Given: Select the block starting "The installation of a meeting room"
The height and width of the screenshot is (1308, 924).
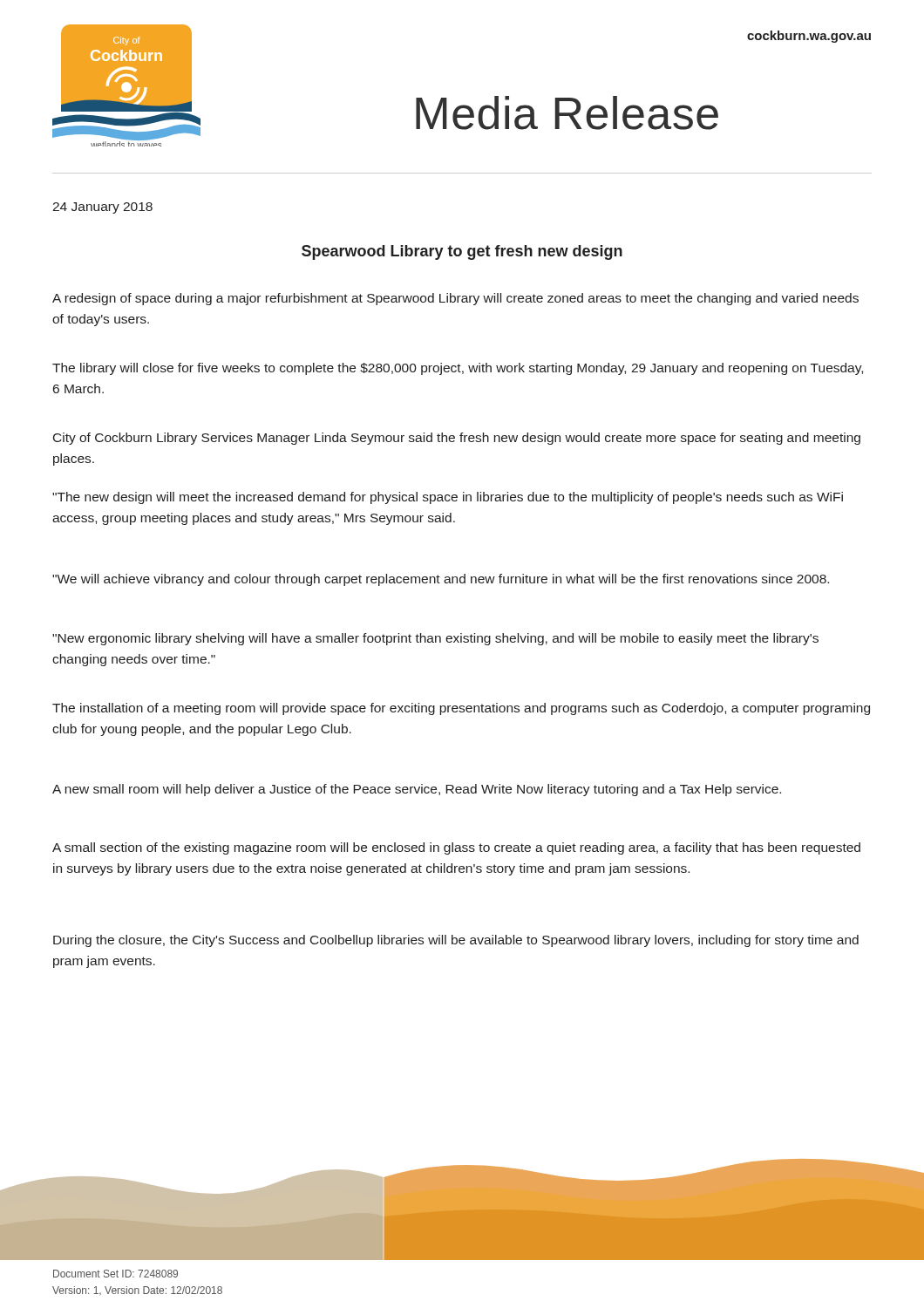Looking at the screenshot, I should pyautogui.click(x=462, y=718).
